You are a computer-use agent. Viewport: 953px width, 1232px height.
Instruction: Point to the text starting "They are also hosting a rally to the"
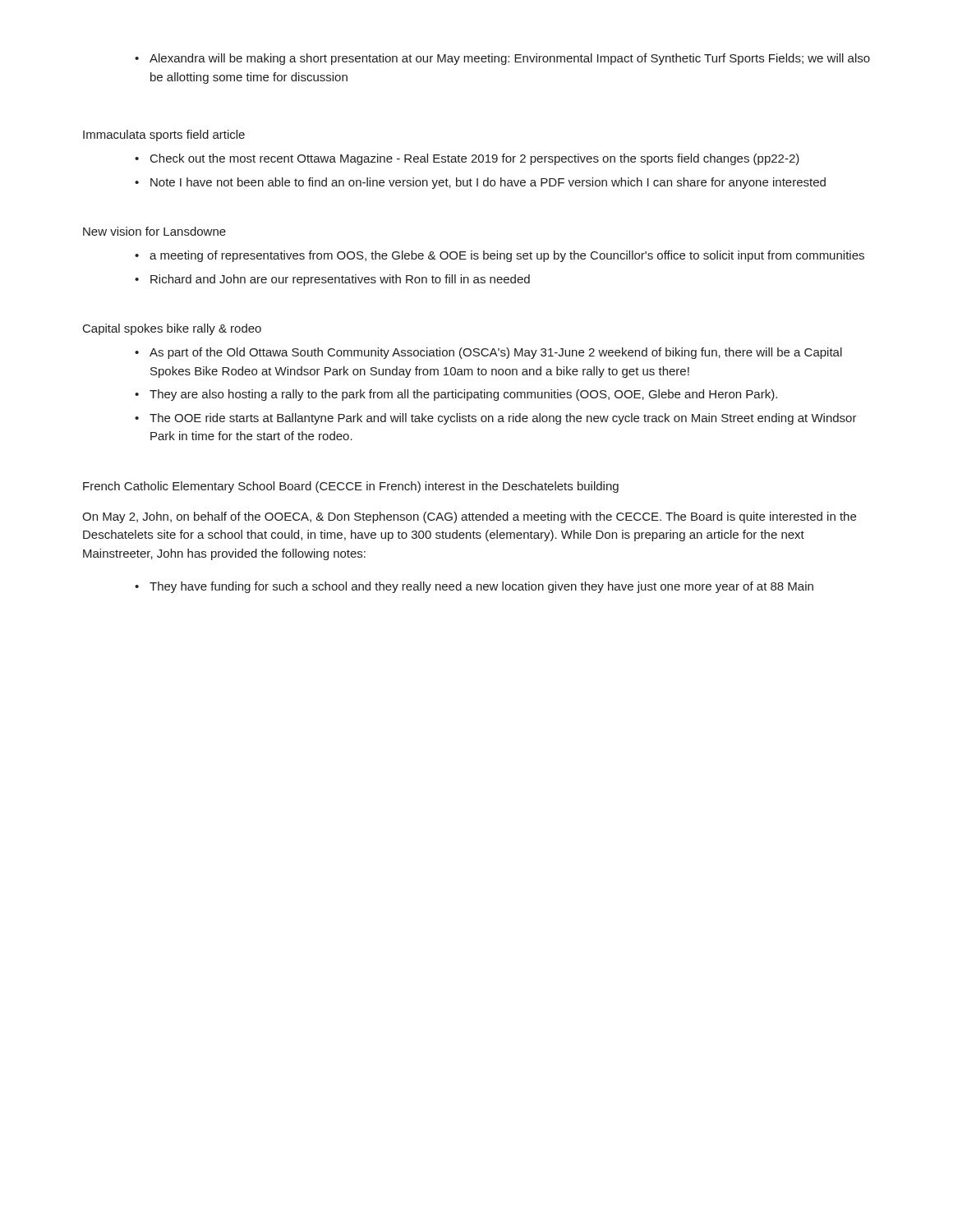tap(501, 394)
